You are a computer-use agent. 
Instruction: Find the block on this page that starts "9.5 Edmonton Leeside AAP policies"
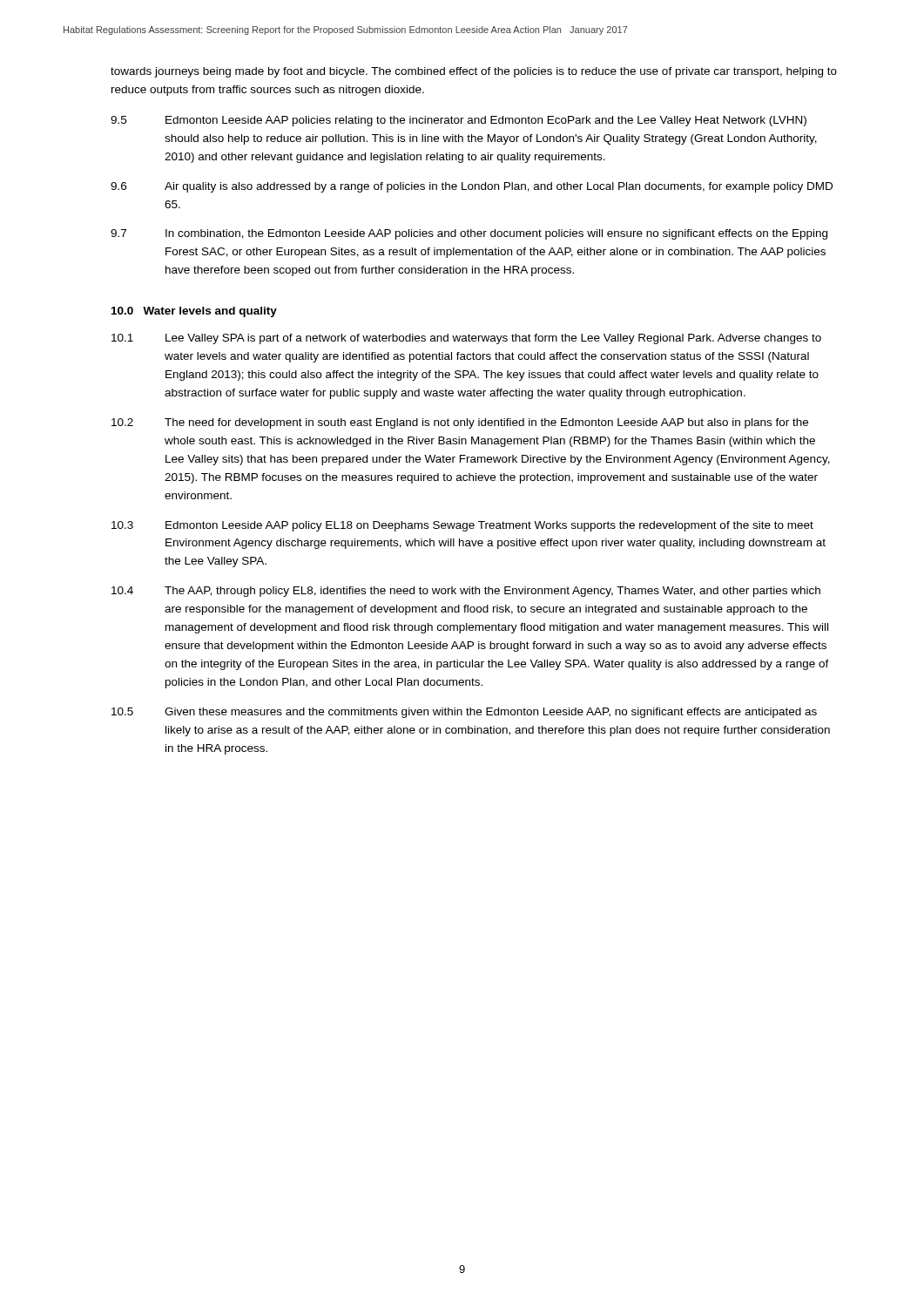pos(474,139)
